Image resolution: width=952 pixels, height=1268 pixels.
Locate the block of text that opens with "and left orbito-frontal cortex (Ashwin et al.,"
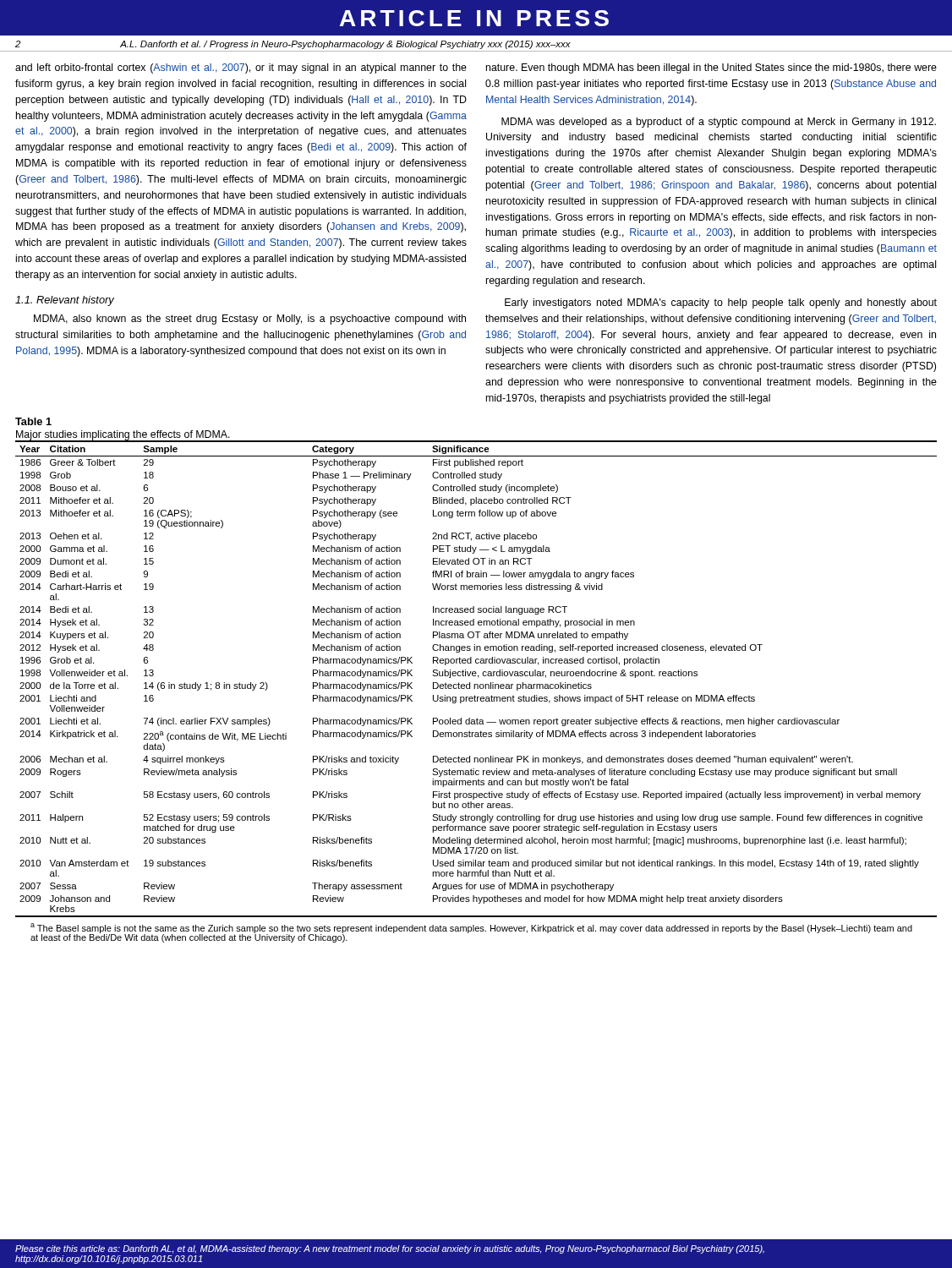pyautogui.click(x=241, y=171)
